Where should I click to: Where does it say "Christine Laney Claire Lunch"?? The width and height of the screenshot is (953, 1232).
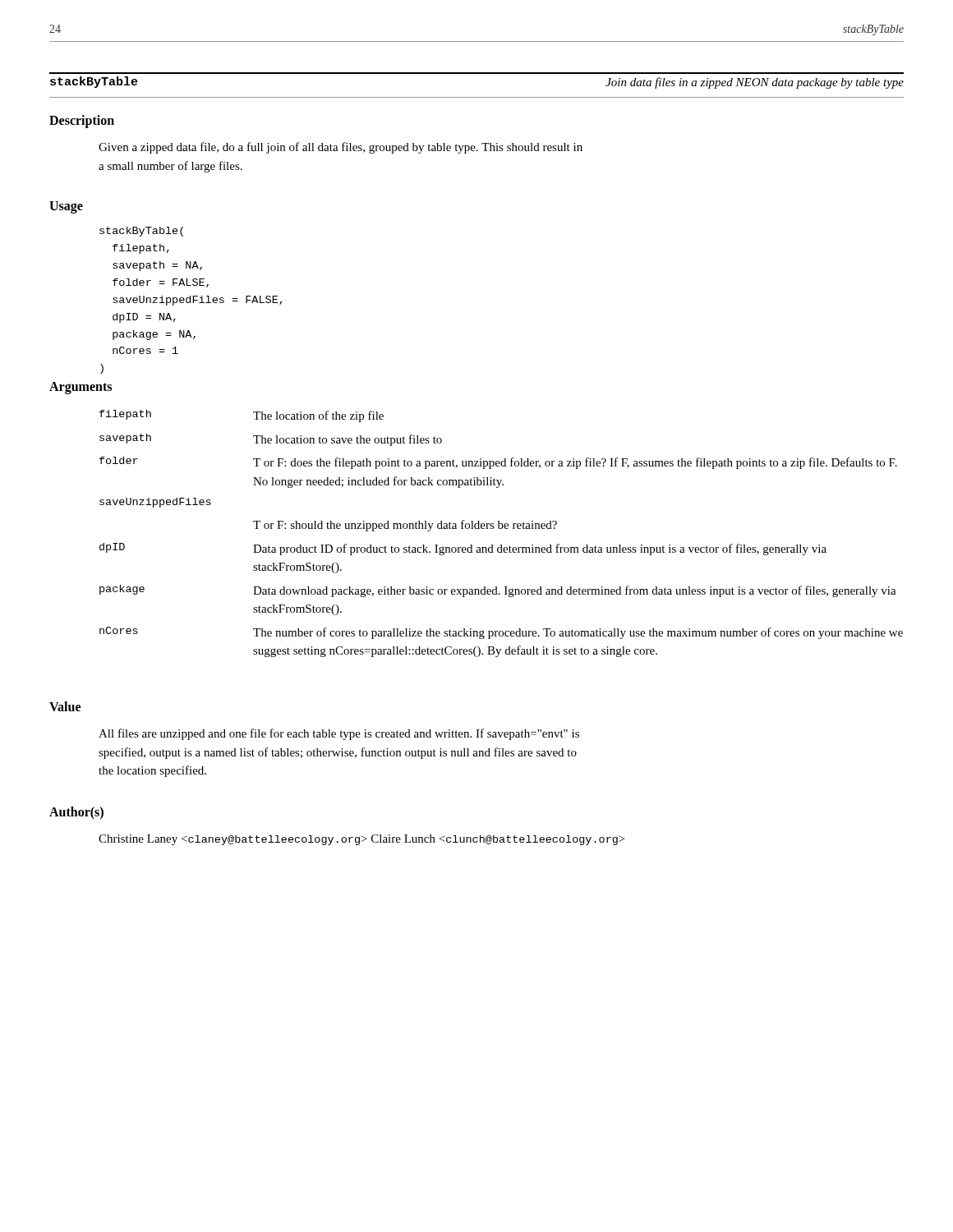501,839
